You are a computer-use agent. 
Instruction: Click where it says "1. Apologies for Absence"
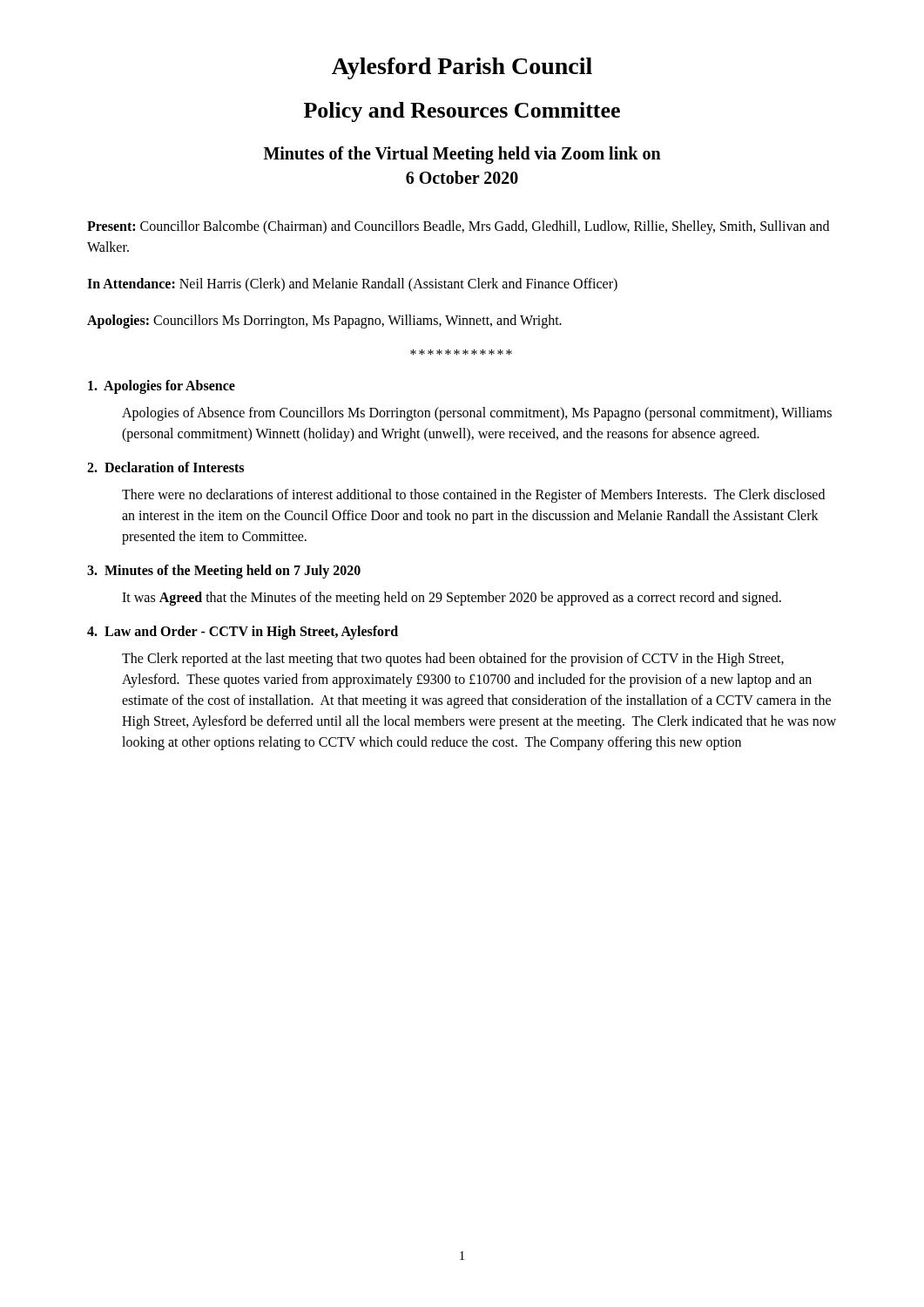161,386
